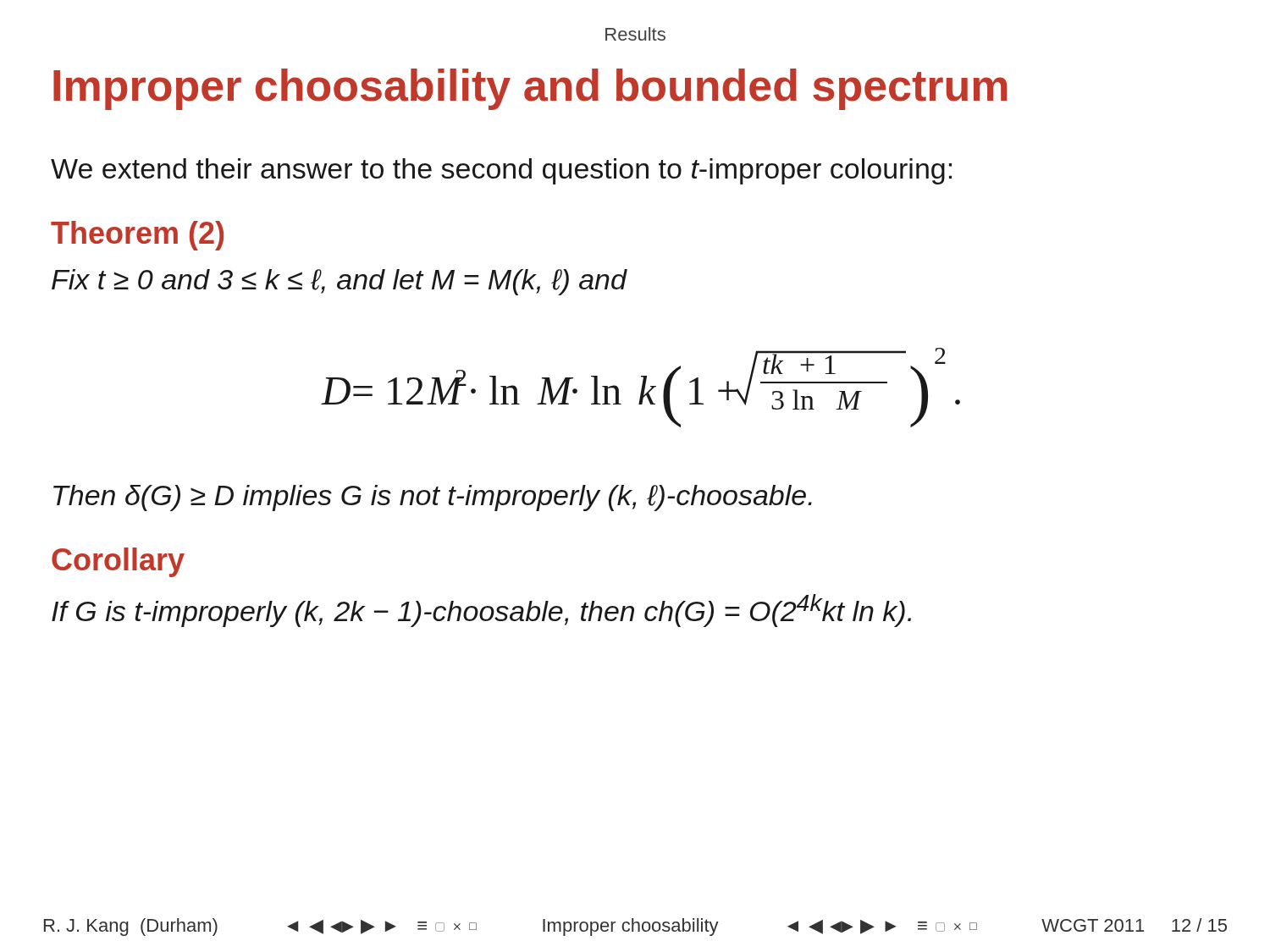Select the passage starting "We extend their answer to the"
This screenshot has height=952, width=1270.
pyautogui.click(x=503, y=168)
